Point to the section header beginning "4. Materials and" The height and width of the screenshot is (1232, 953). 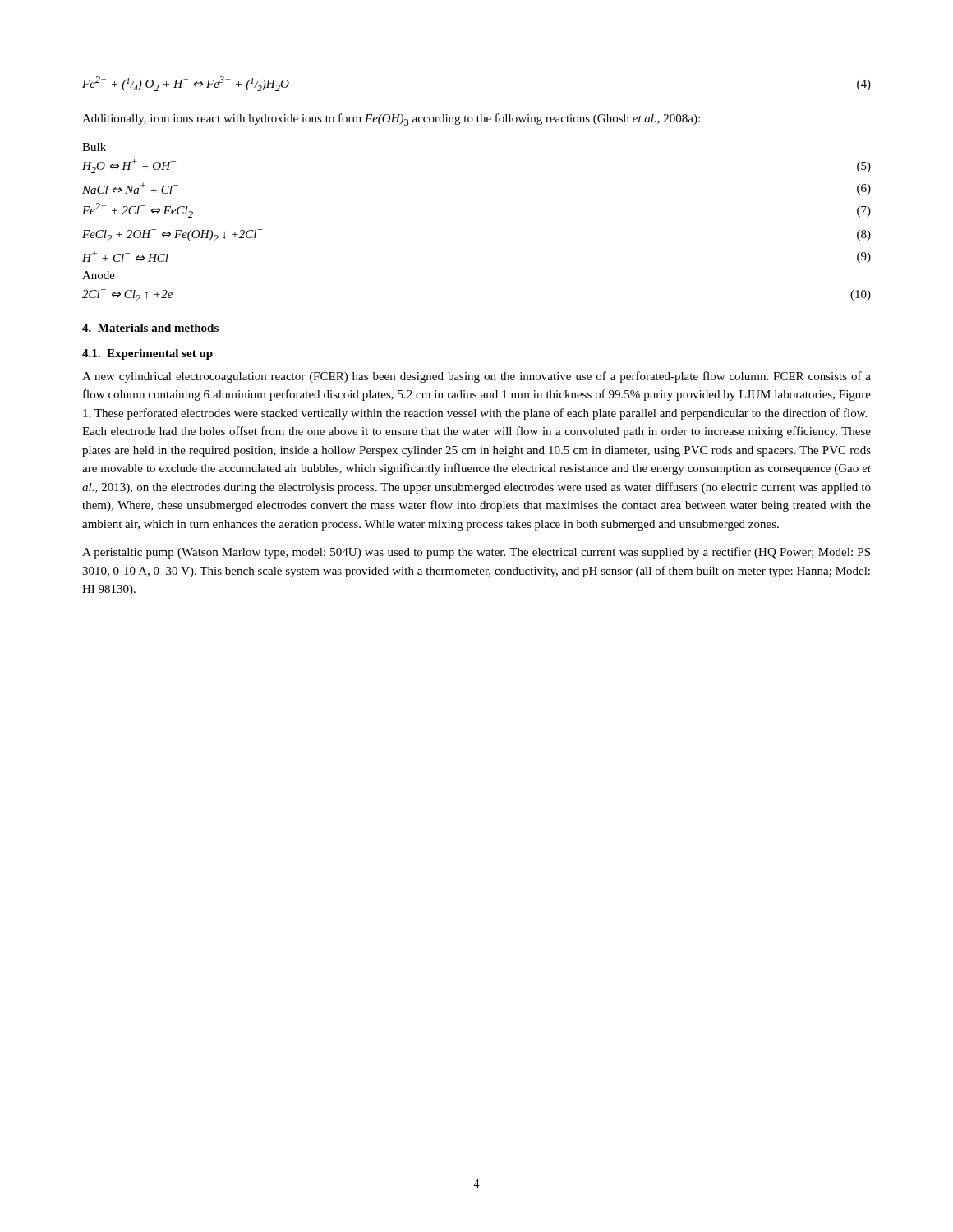point(150,328)
